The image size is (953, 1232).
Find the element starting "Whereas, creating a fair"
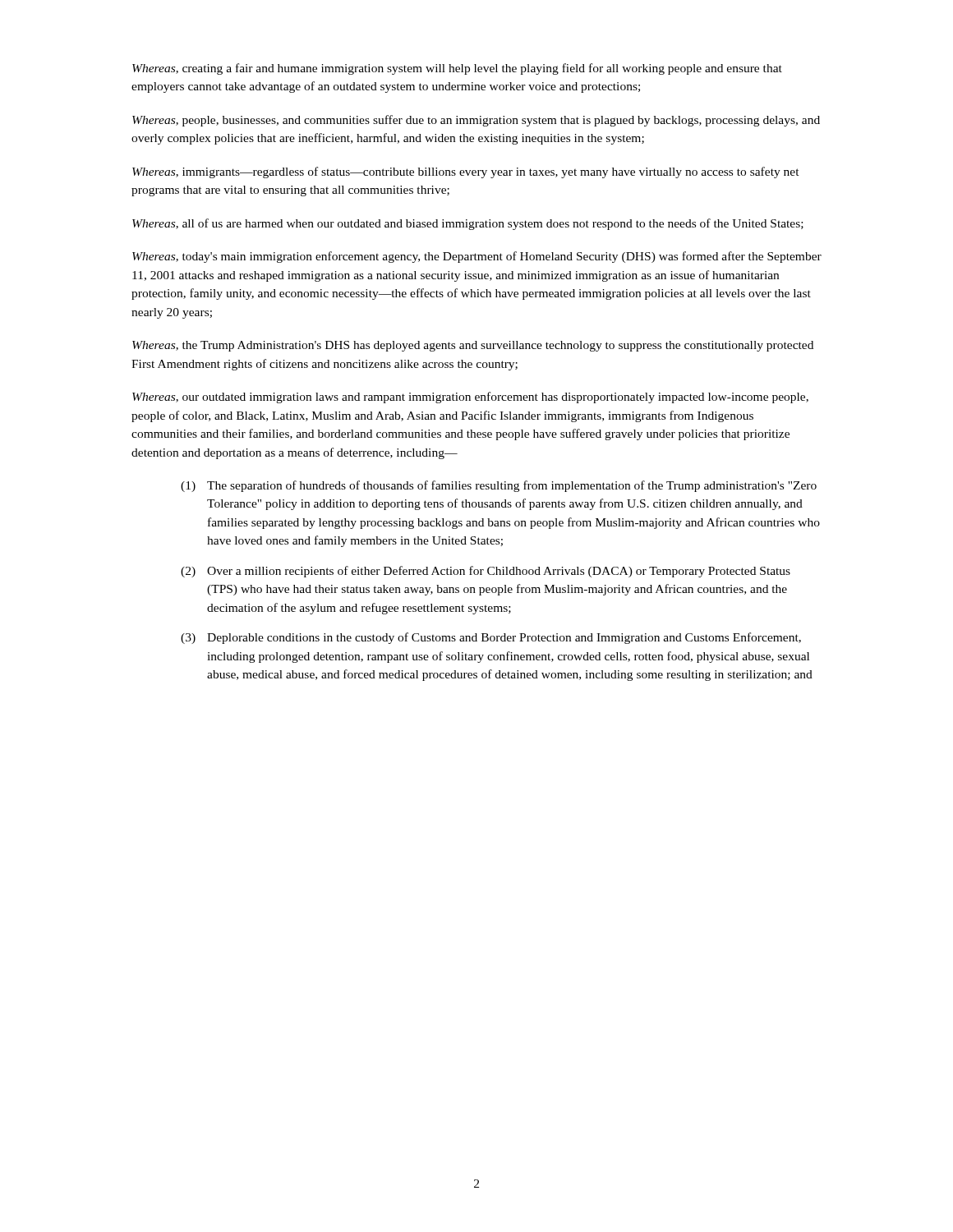457,77
